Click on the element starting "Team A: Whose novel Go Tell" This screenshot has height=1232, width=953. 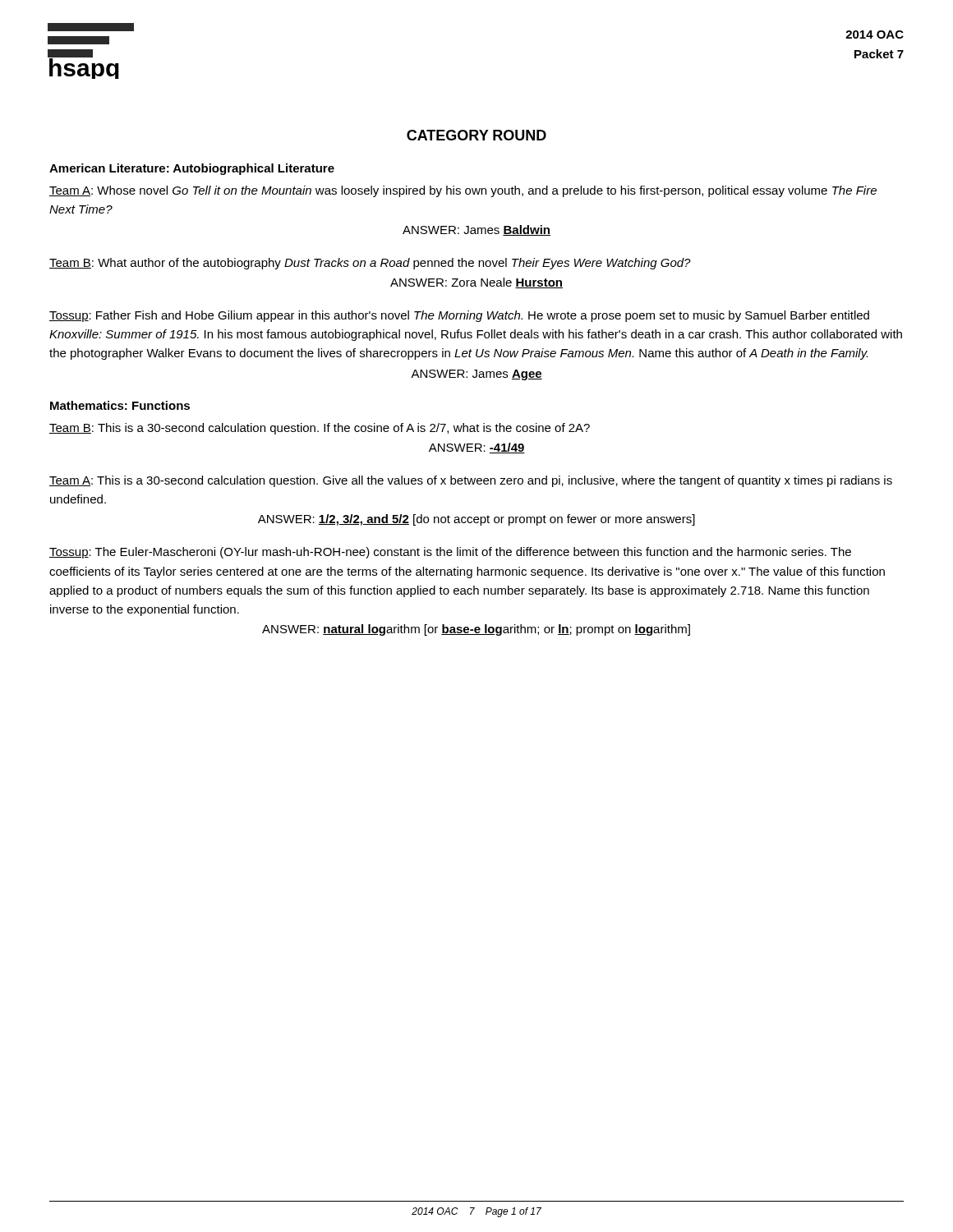pos(463,200)
